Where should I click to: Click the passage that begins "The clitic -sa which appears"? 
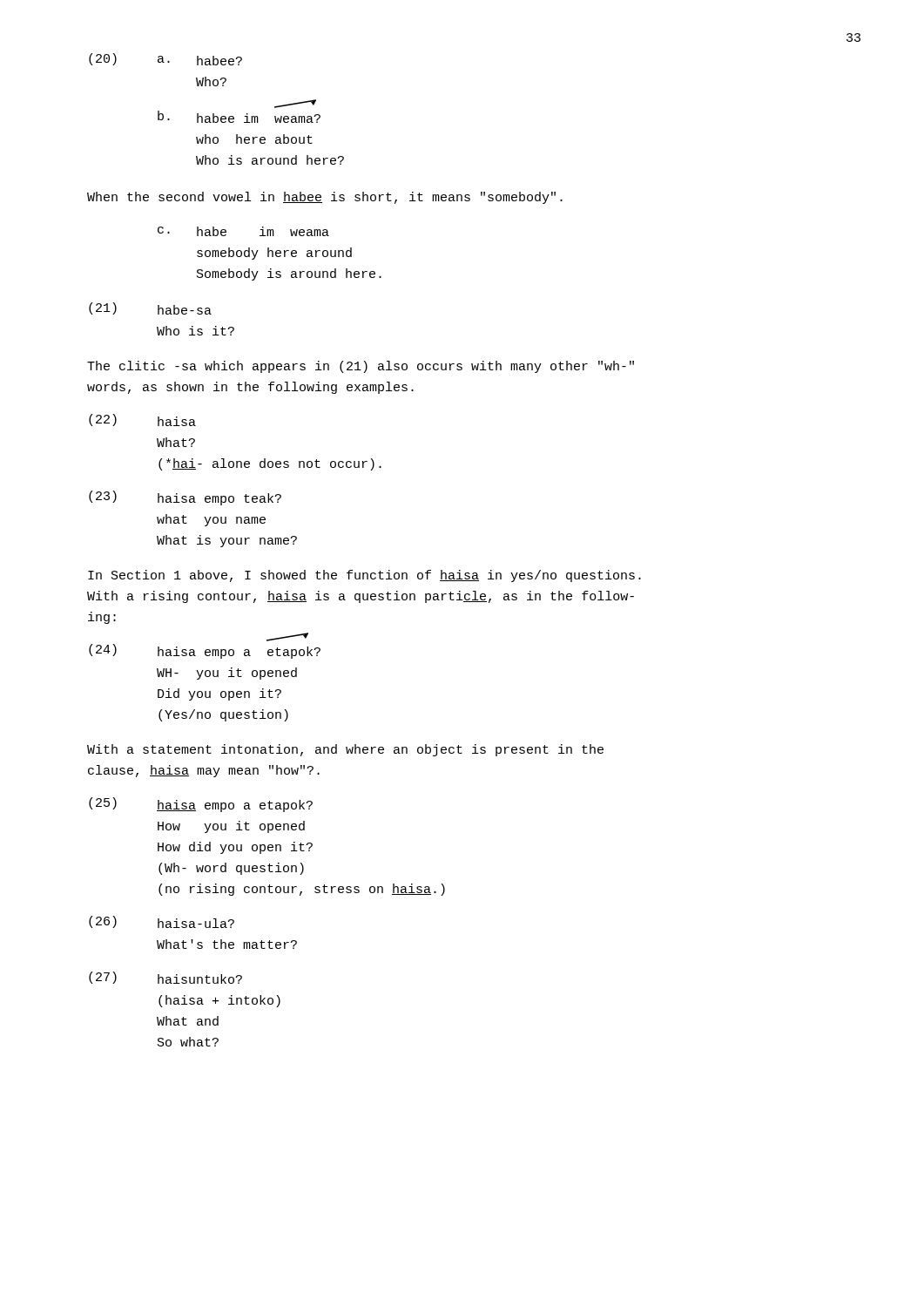[x=361, y=378]
